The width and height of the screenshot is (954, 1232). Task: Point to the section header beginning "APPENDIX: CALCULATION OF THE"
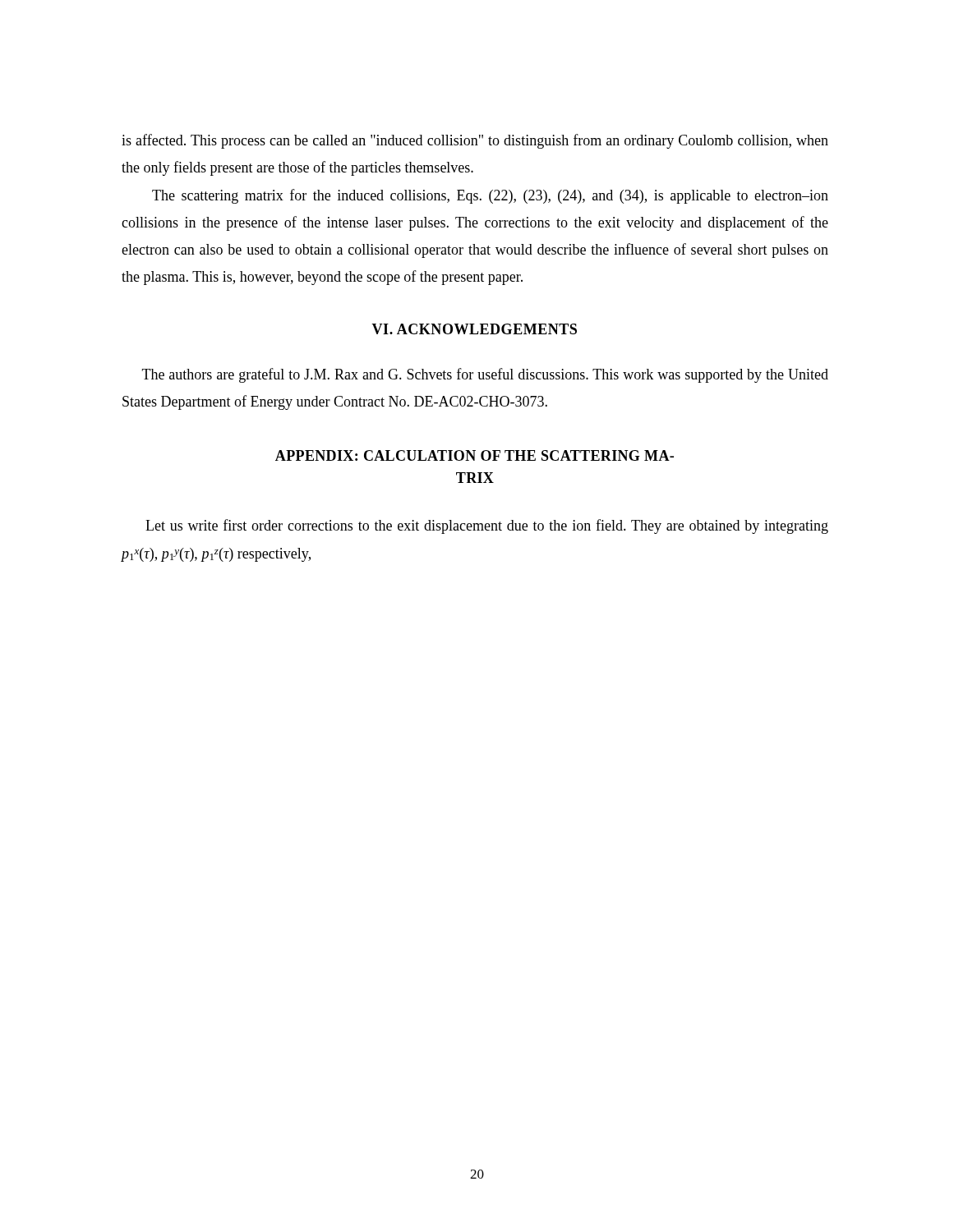tap(475, 467)
